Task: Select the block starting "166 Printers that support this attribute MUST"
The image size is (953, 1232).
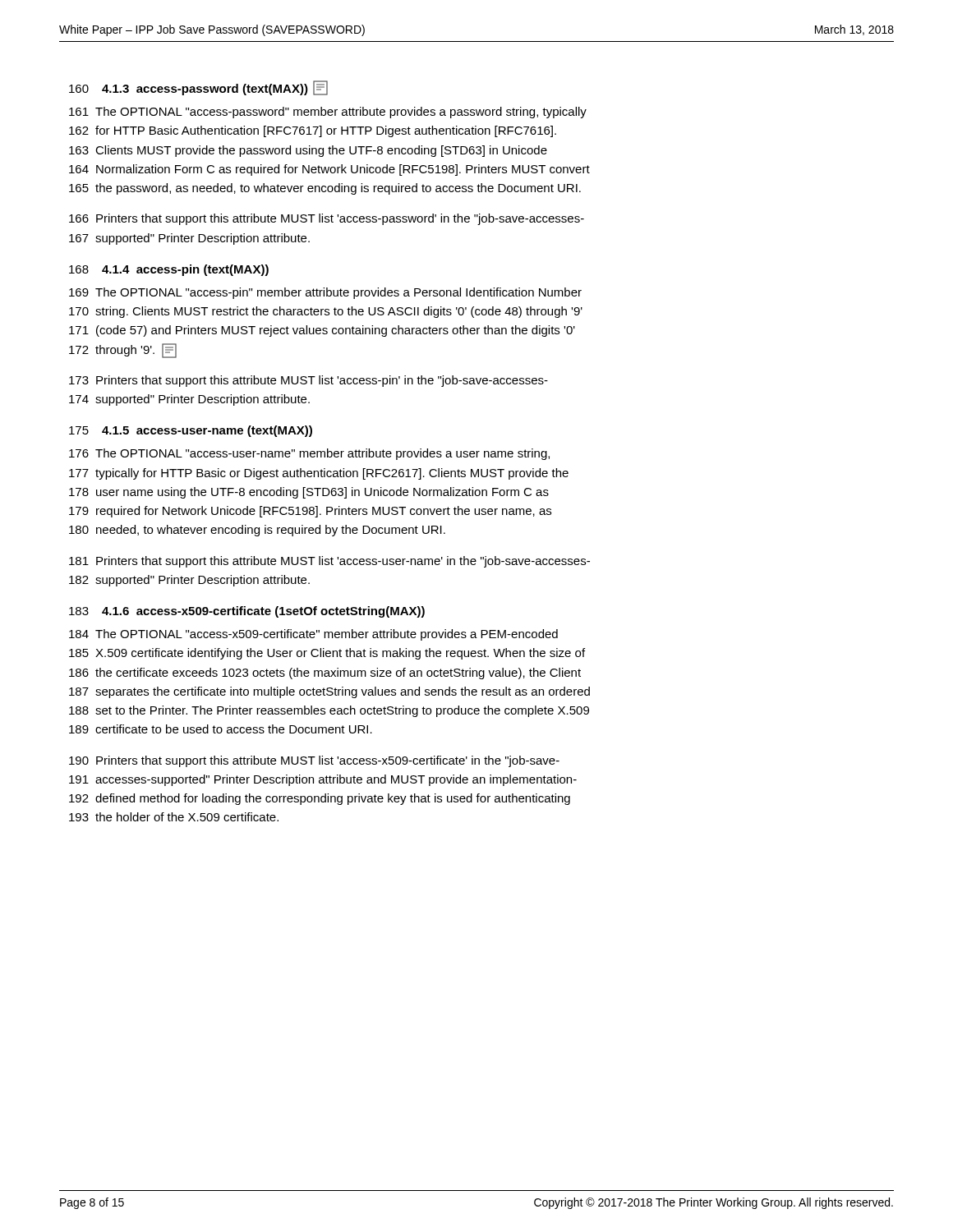Action: (x=476, y=228)
